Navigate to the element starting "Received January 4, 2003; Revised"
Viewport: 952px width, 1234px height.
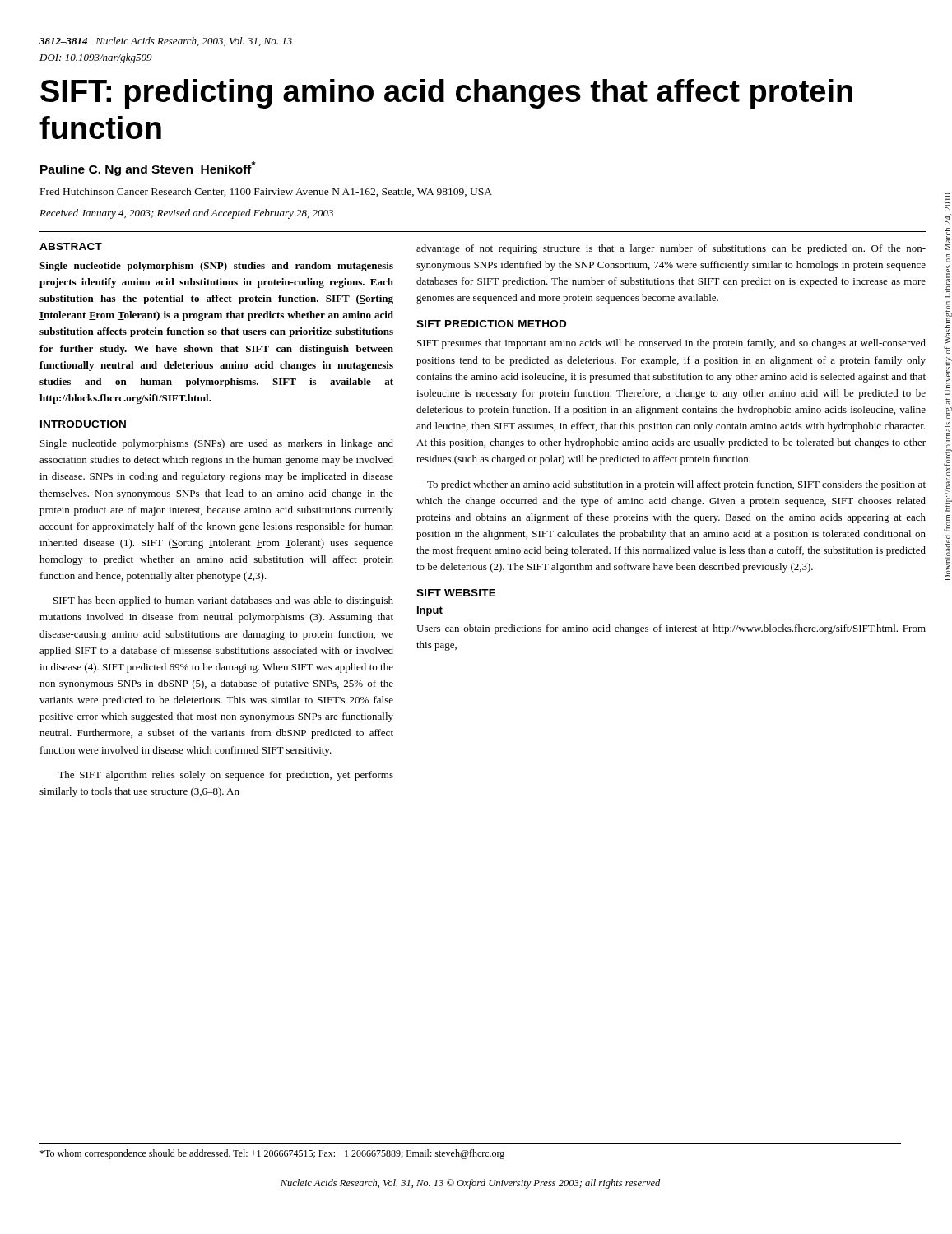point(187,212)
